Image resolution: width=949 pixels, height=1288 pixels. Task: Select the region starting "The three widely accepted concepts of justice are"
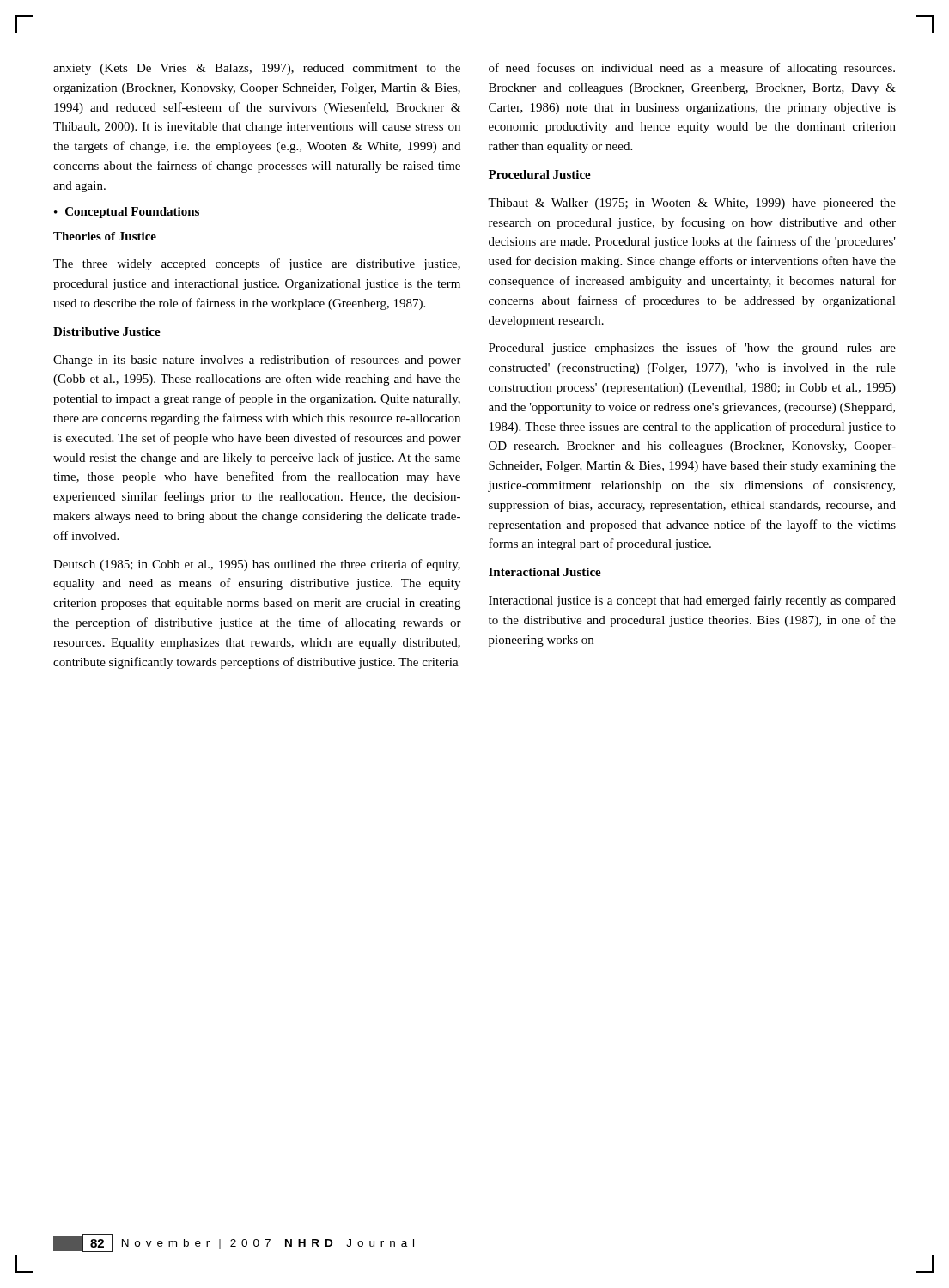[257, 284]
